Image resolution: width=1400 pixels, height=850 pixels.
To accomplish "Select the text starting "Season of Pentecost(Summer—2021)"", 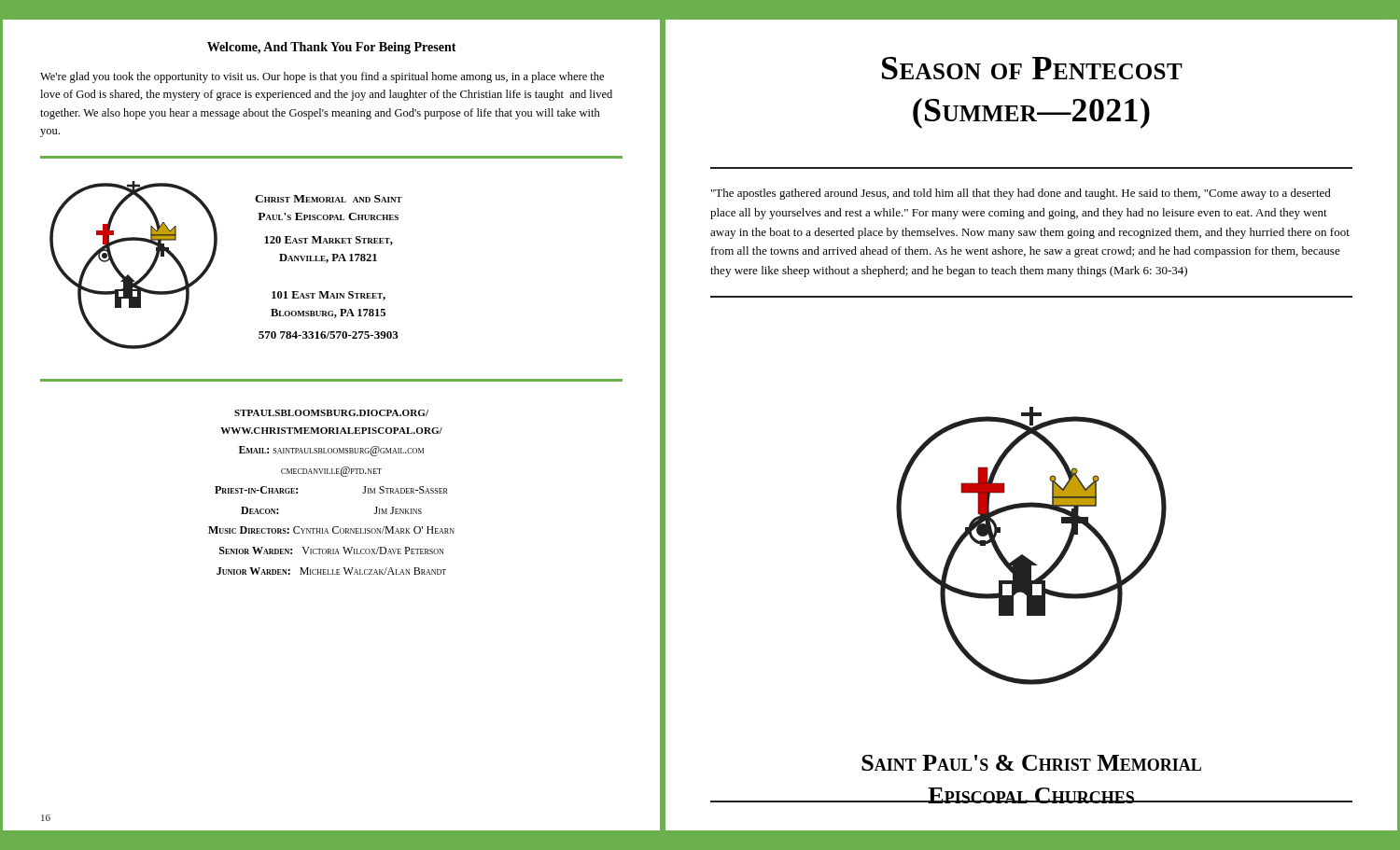I will point(1031,89).
